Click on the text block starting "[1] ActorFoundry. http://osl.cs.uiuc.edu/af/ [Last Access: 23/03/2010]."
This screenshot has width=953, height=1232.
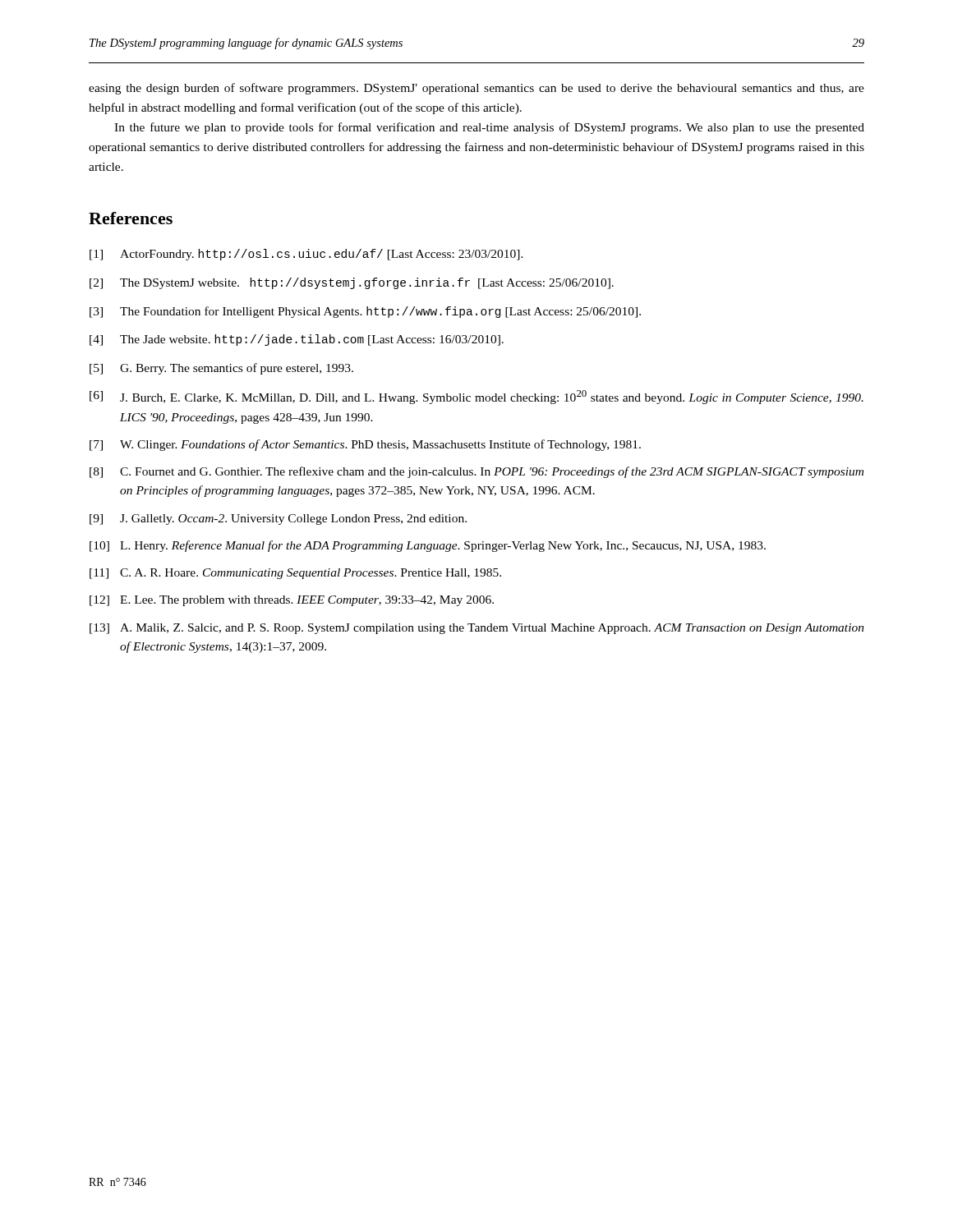pyautogui.click(x=476, y=254)
